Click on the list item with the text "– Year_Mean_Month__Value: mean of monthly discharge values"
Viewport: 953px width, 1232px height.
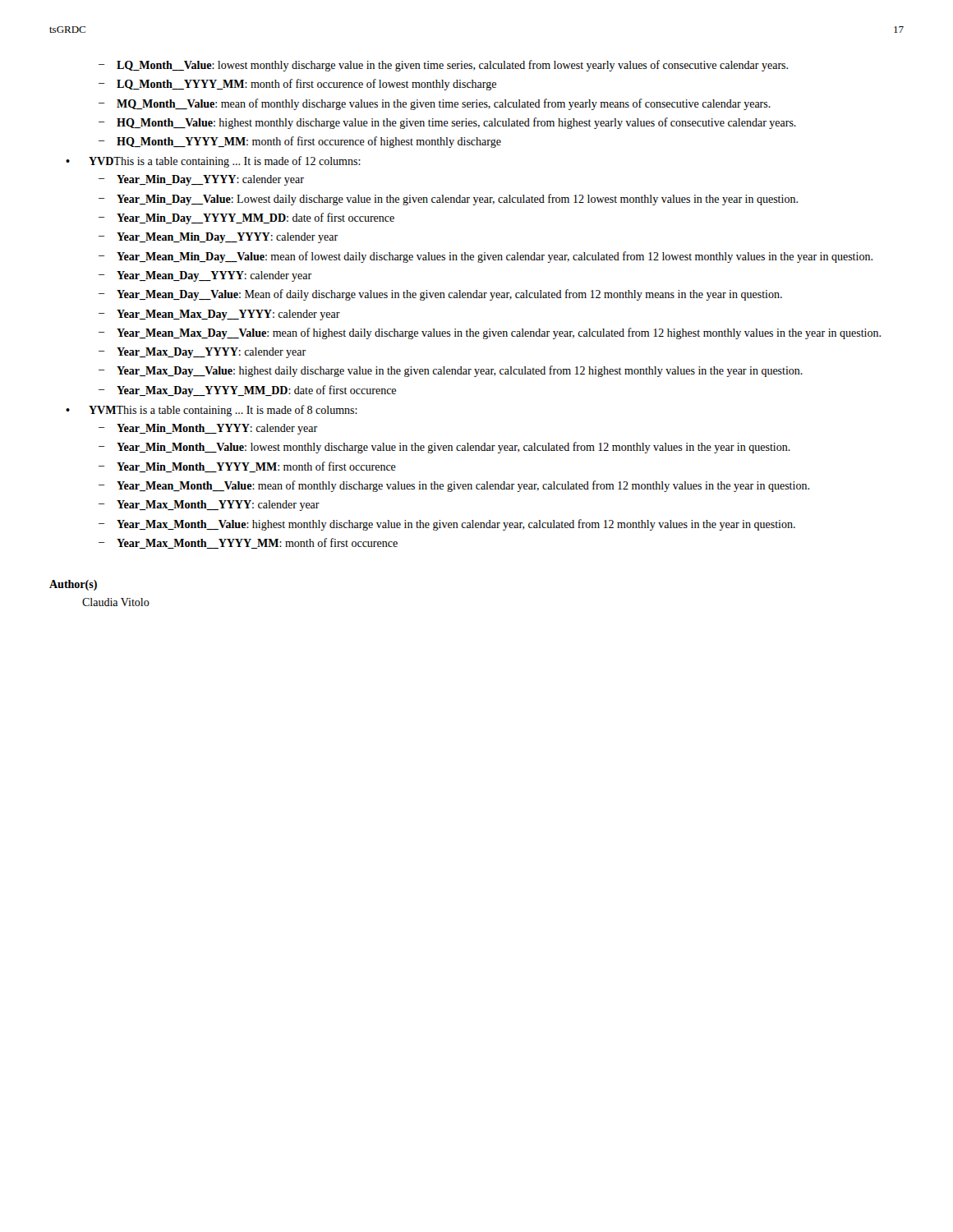[x=501, y=486]
